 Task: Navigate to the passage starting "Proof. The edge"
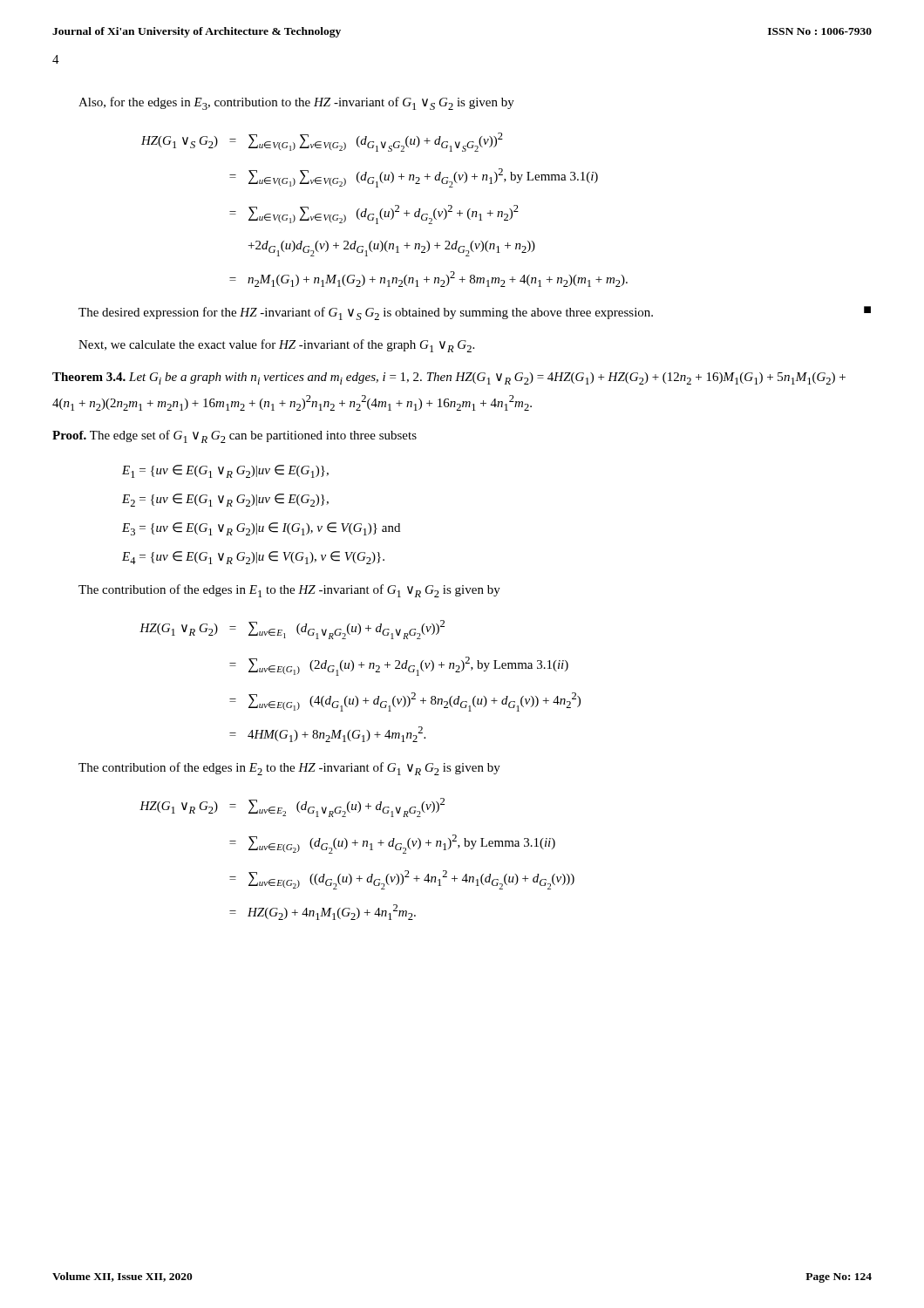click(235, 437)
